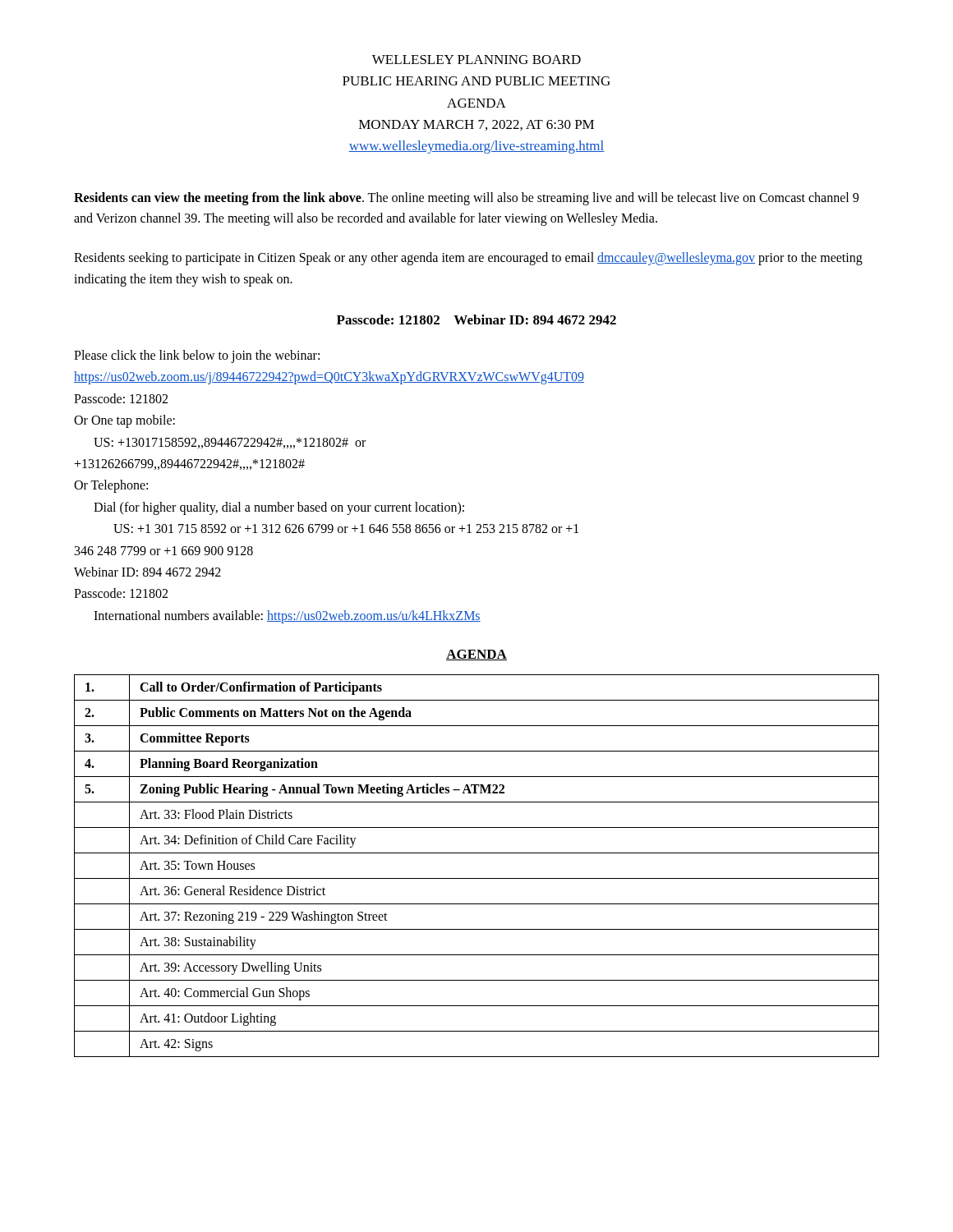This screenshot has height=1232, width=953.
Task: Locate the title that opens with "WELLESLEY PLANNING BOARD PUBLIC HEARING AND"
Action: (476, 103)
